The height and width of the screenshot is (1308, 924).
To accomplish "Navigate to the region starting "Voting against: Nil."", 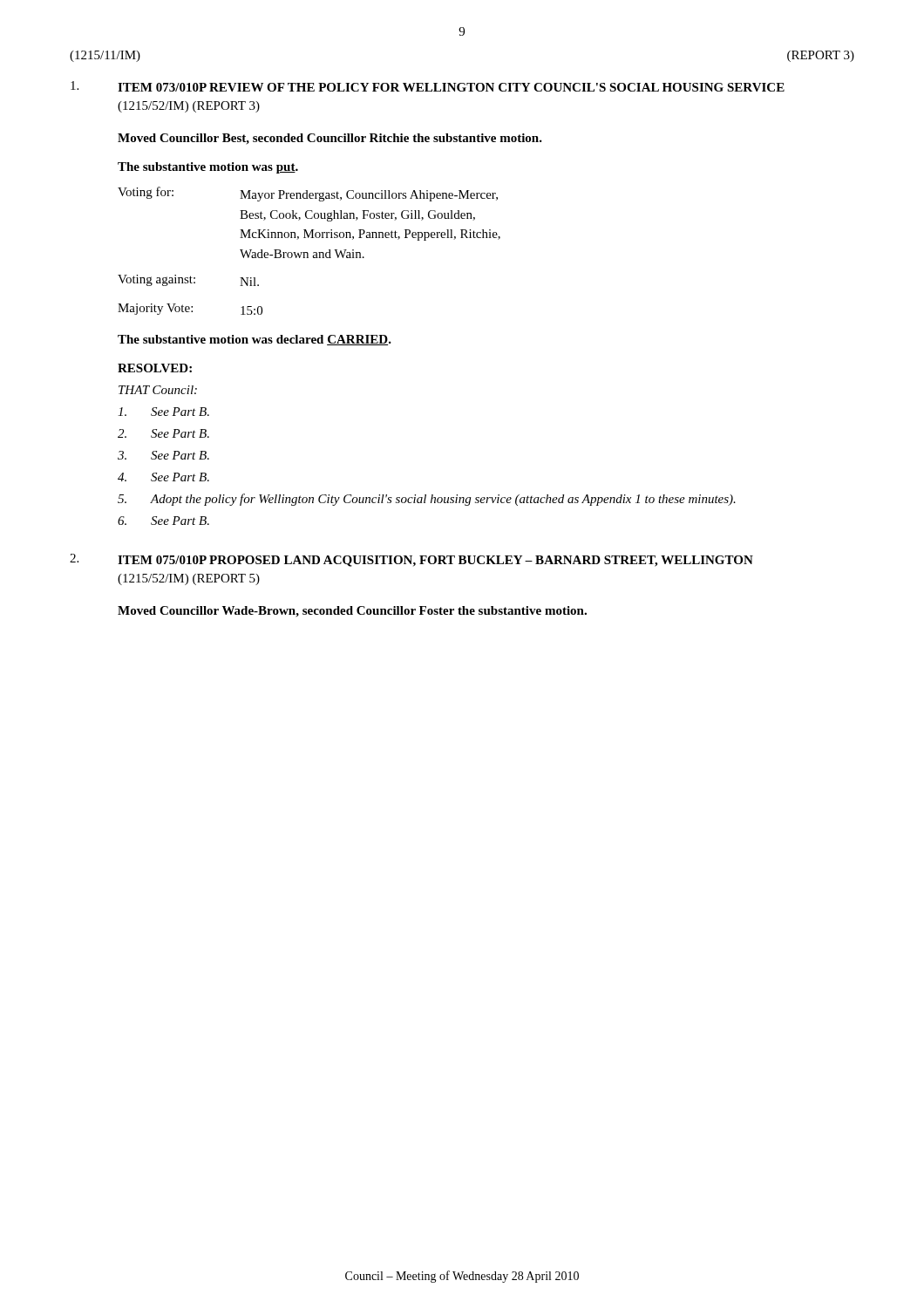I will pyautogui.click(x=188, y=280).
